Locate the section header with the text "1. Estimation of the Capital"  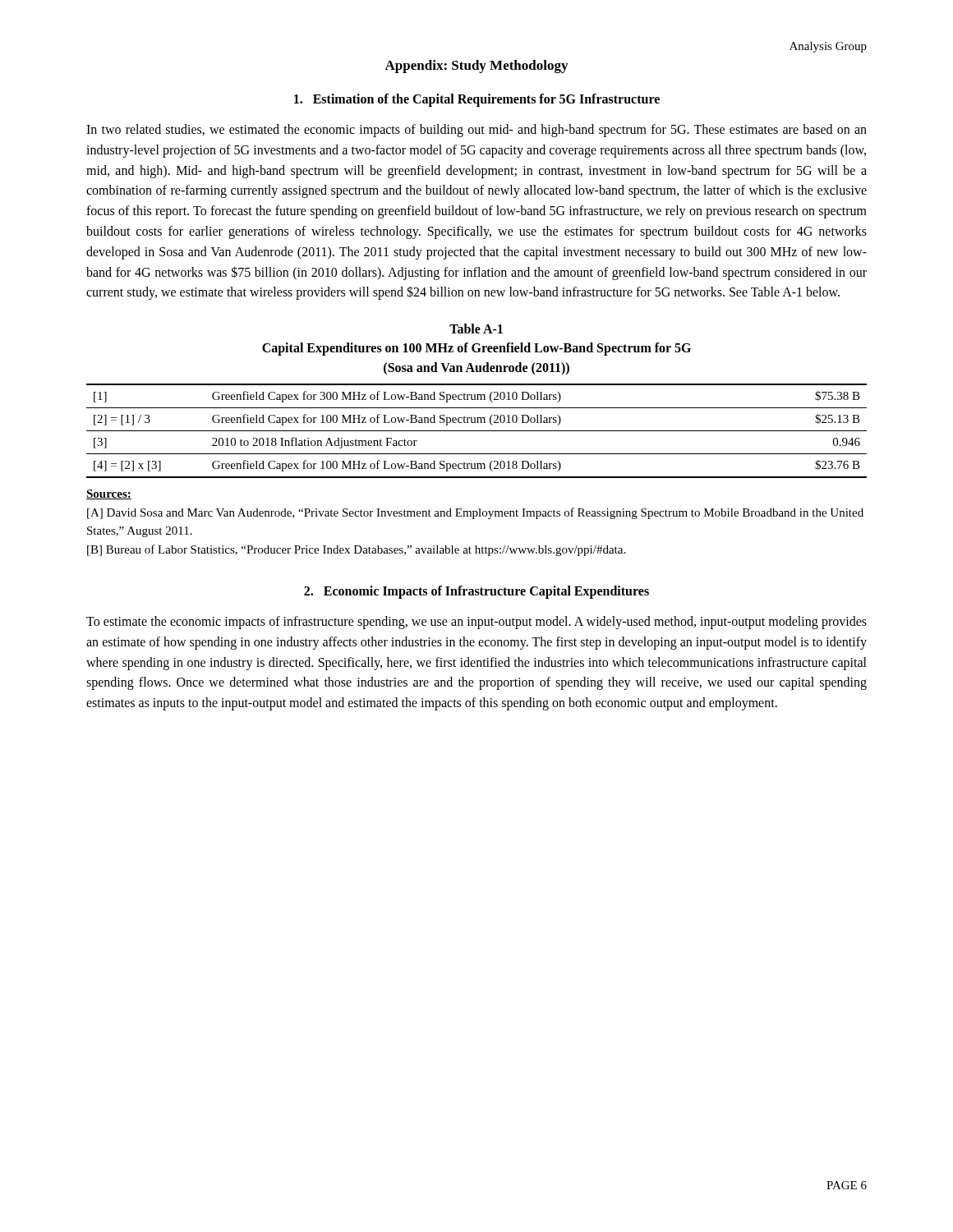click(x=476, y=99)
